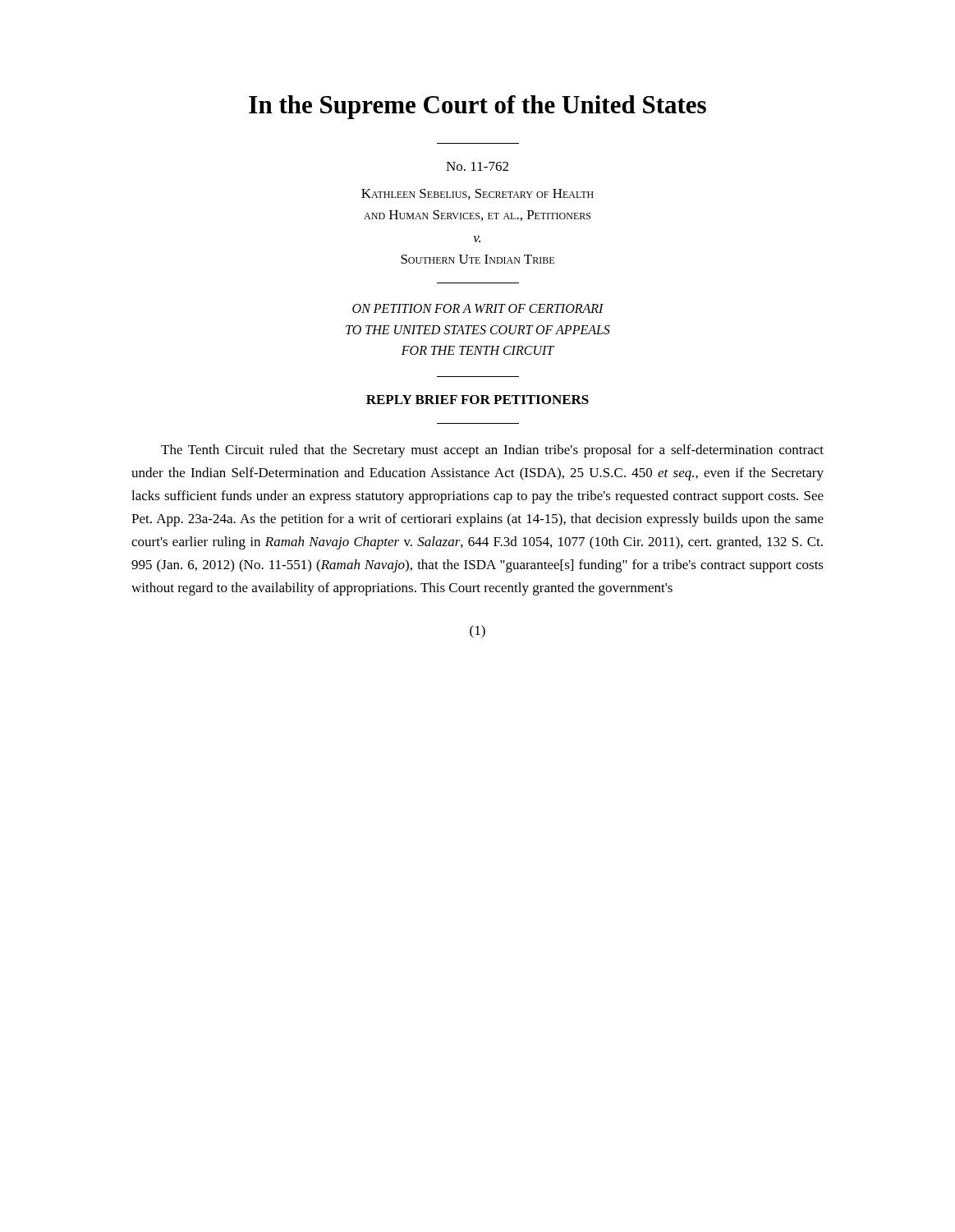Viewport: 955px width, 1232px height.
Task: Select the passage starting "Kathleen Sebelius, Secretary of Healthand Human Services,"
Action: 478,204
